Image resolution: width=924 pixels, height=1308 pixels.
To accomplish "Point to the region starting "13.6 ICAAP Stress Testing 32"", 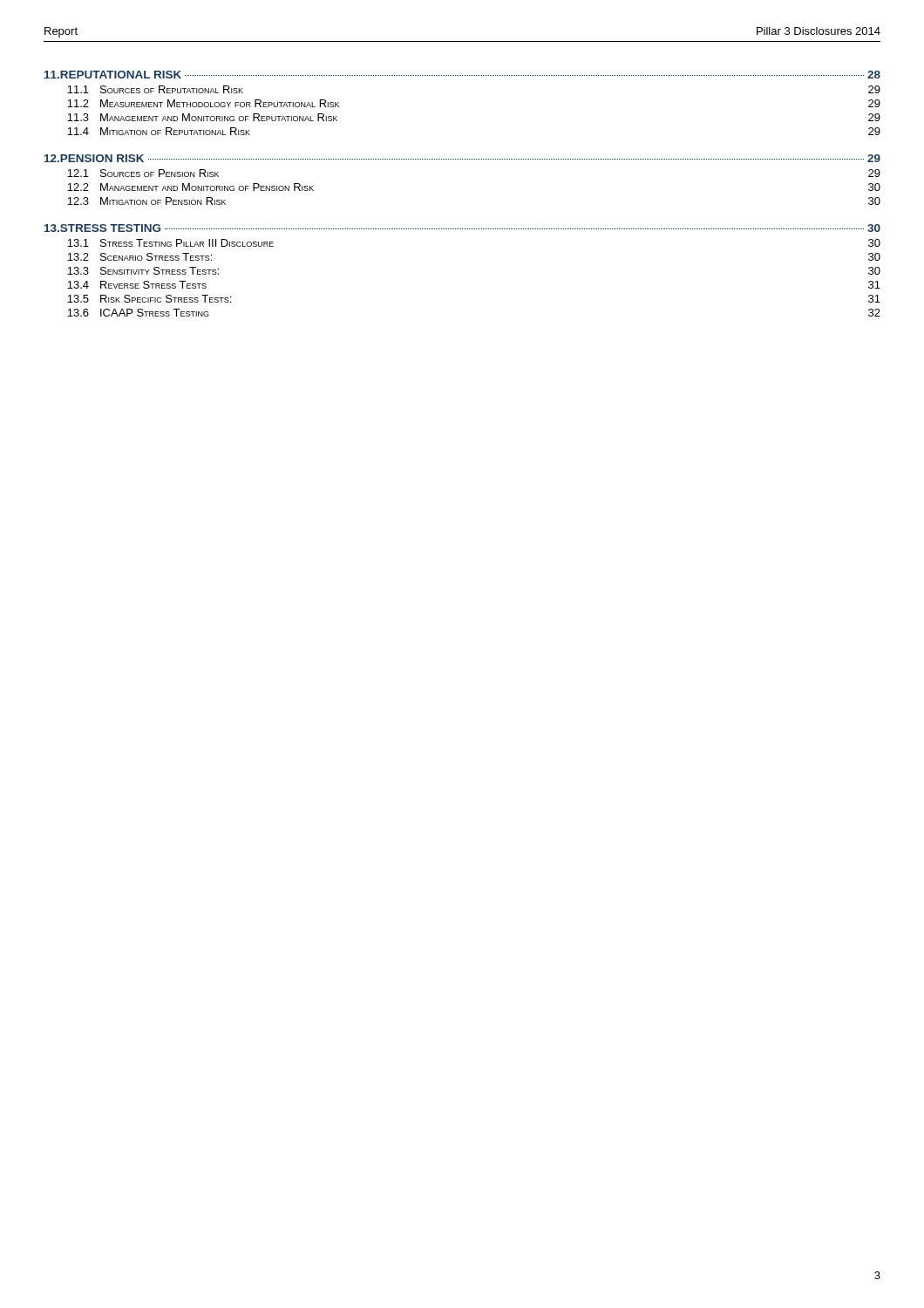I will (x=75, y=311).
